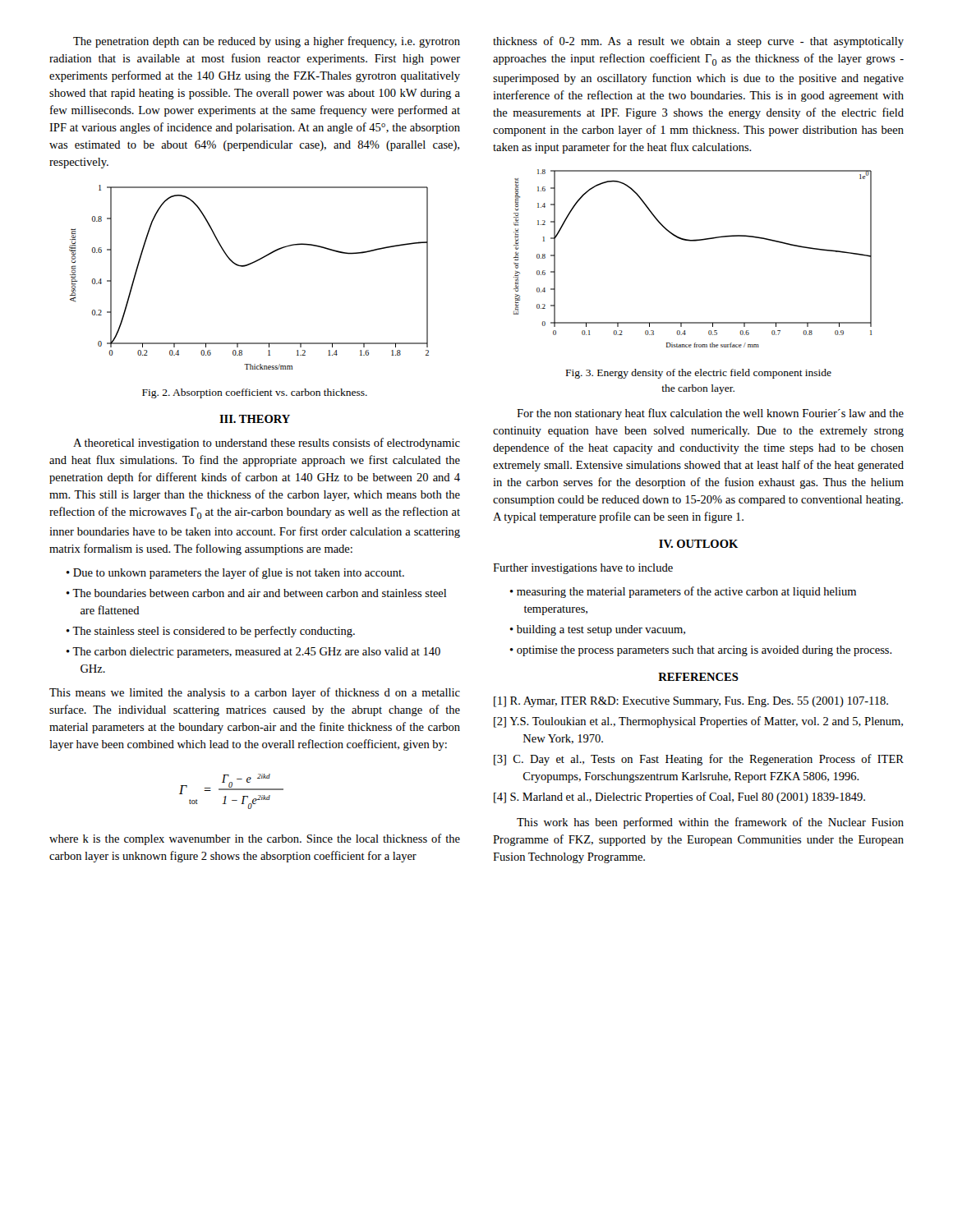This screenshot has width=953, height=1232.
Task: Select the block starting "The stainless steel is"
Action: coord(214,631)
